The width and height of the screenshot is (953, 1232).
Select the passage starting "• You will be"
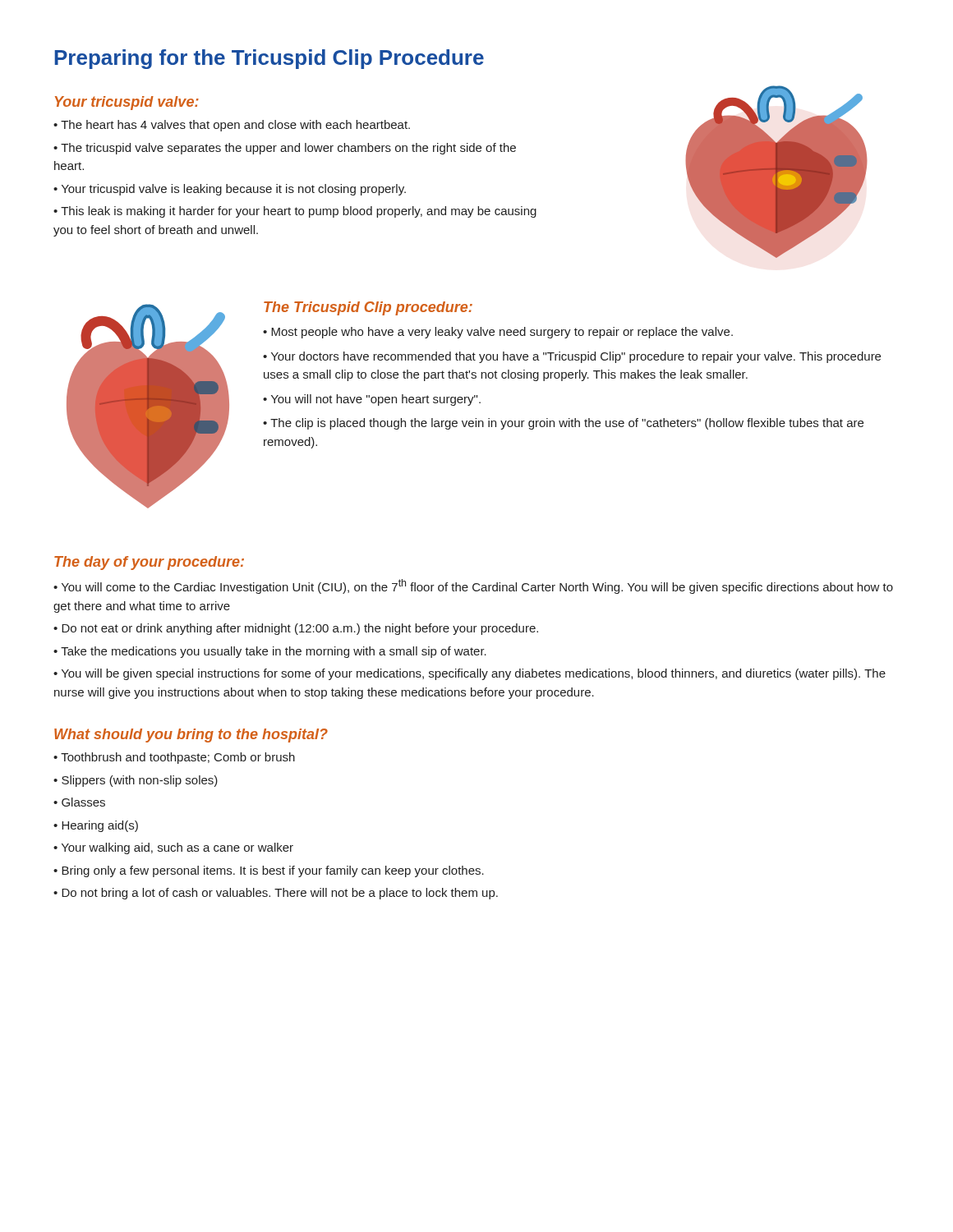tap(469, 682)
